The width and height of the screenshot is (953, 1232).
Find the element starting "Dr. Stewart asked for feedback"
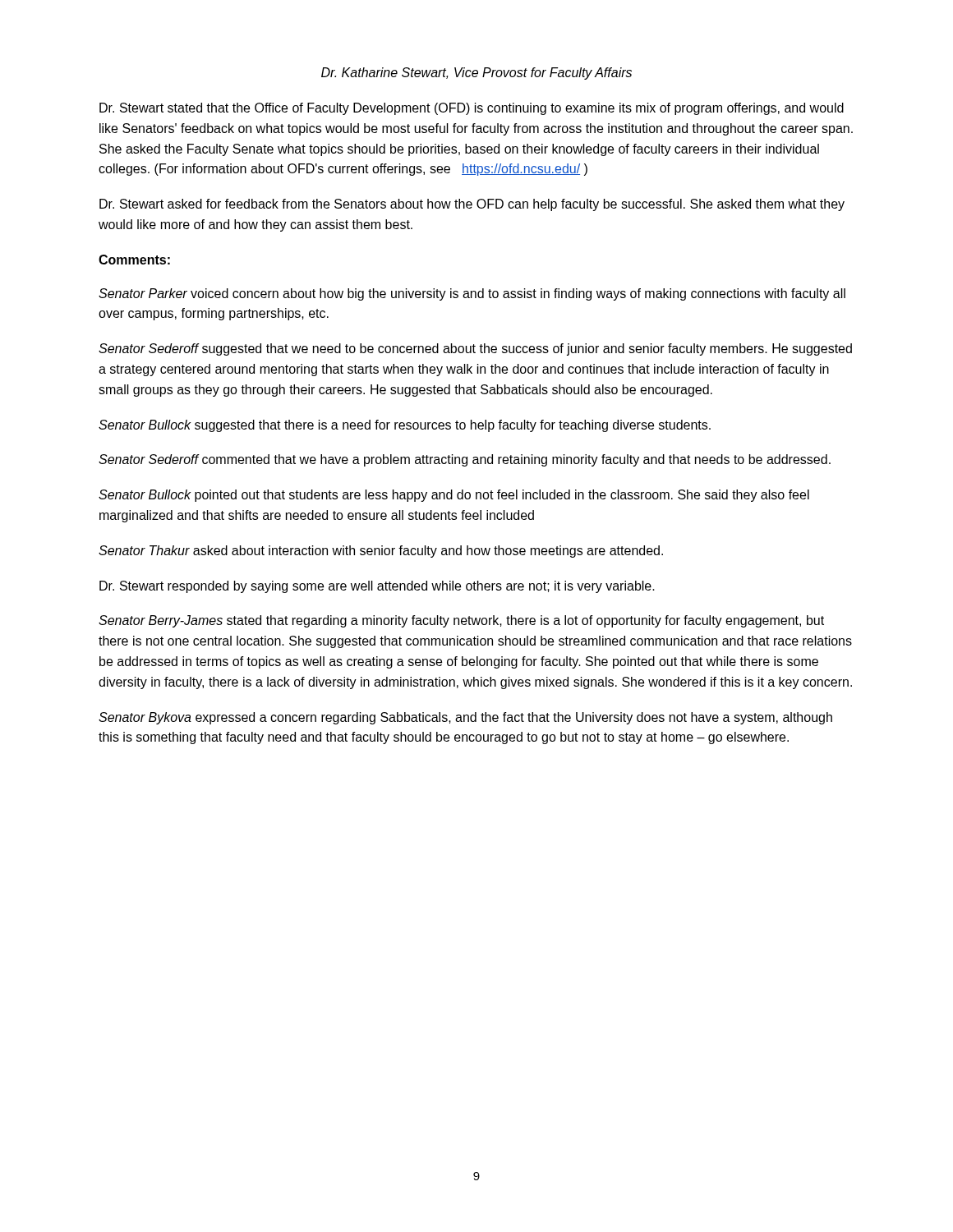click(476, 215)
